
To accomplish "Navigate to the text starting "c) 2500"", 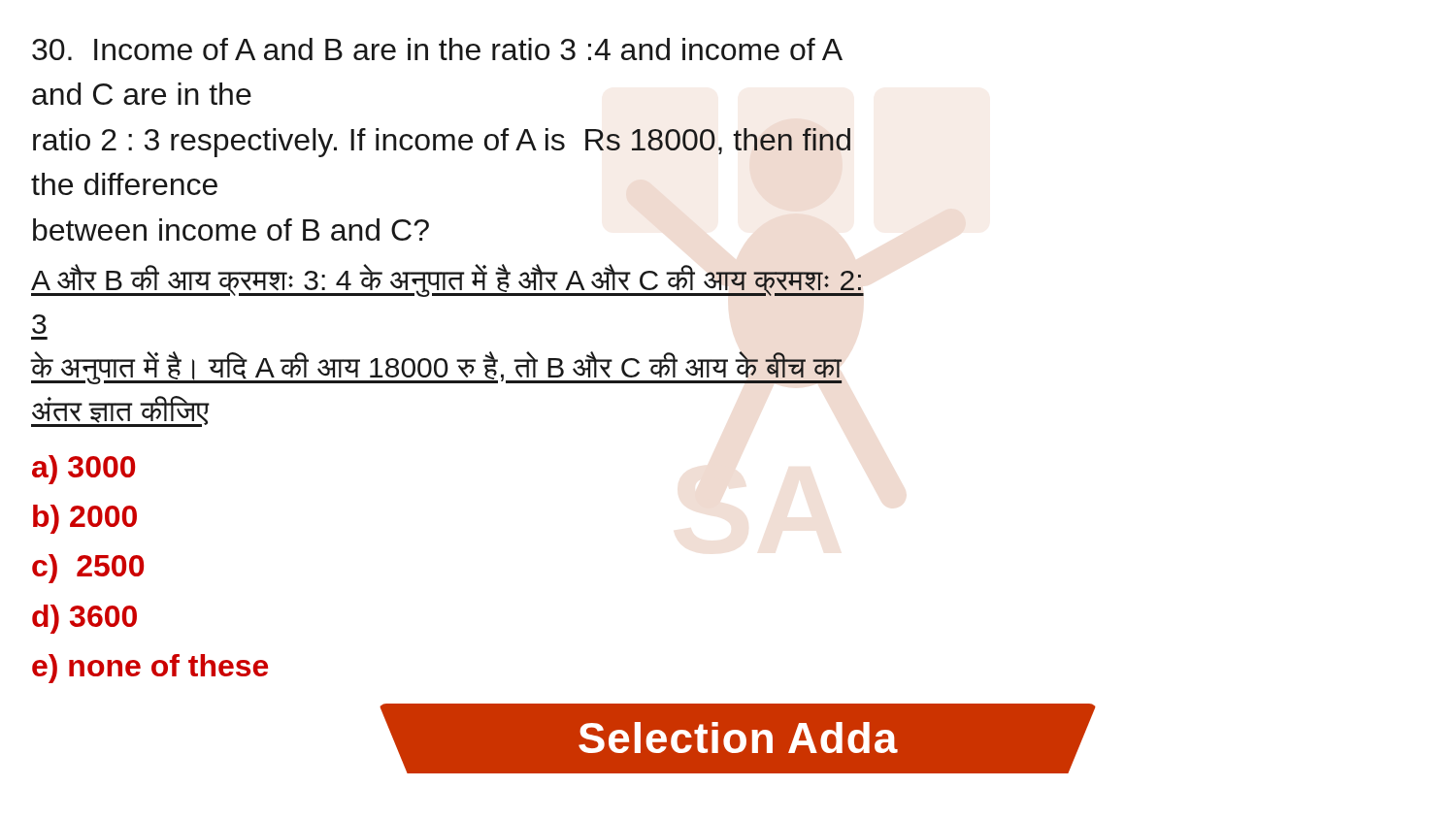I will pyautogui.click(x=88, y=566).
